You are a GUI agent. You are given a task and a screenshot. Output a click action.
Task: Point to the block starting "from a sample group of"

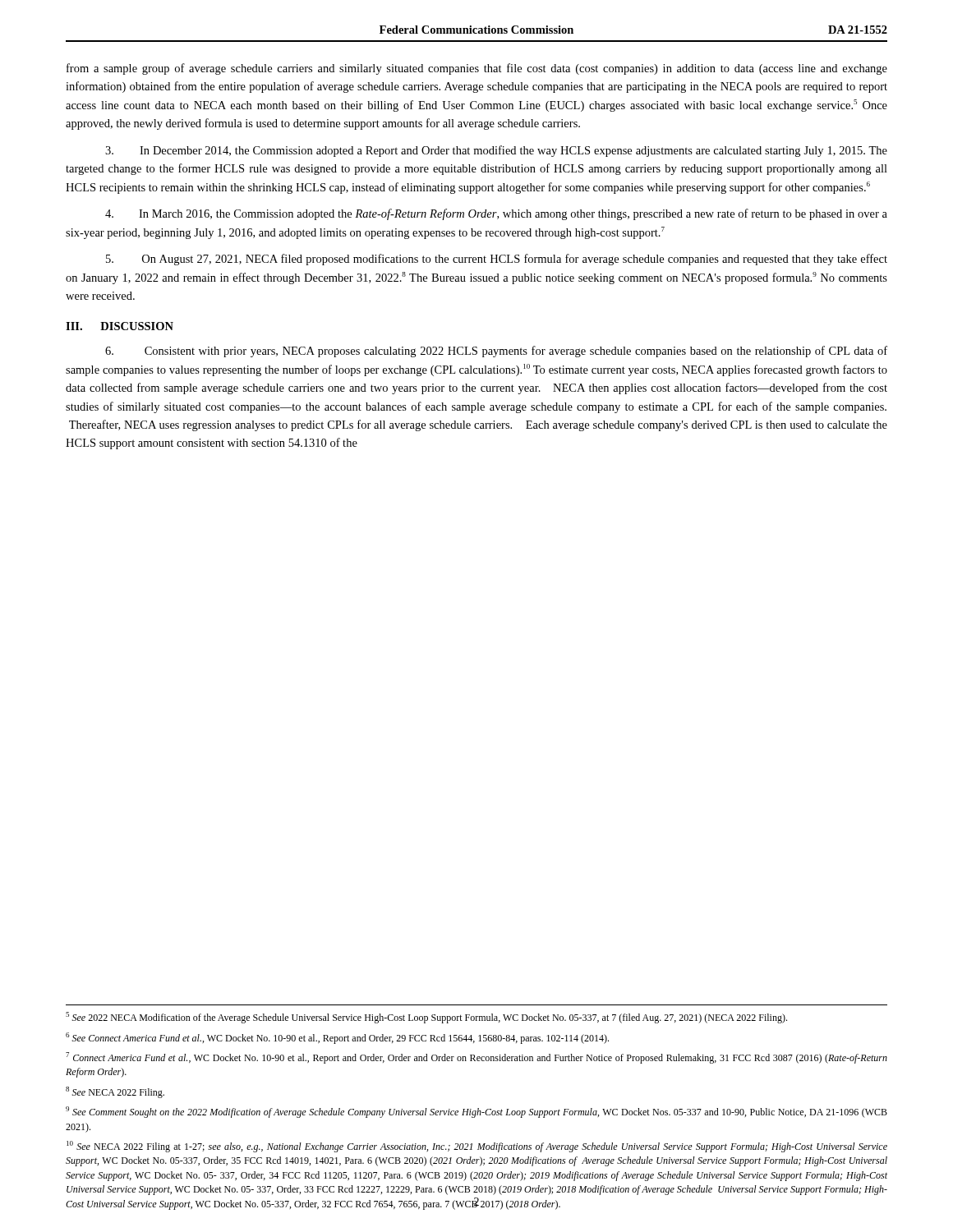476,96
